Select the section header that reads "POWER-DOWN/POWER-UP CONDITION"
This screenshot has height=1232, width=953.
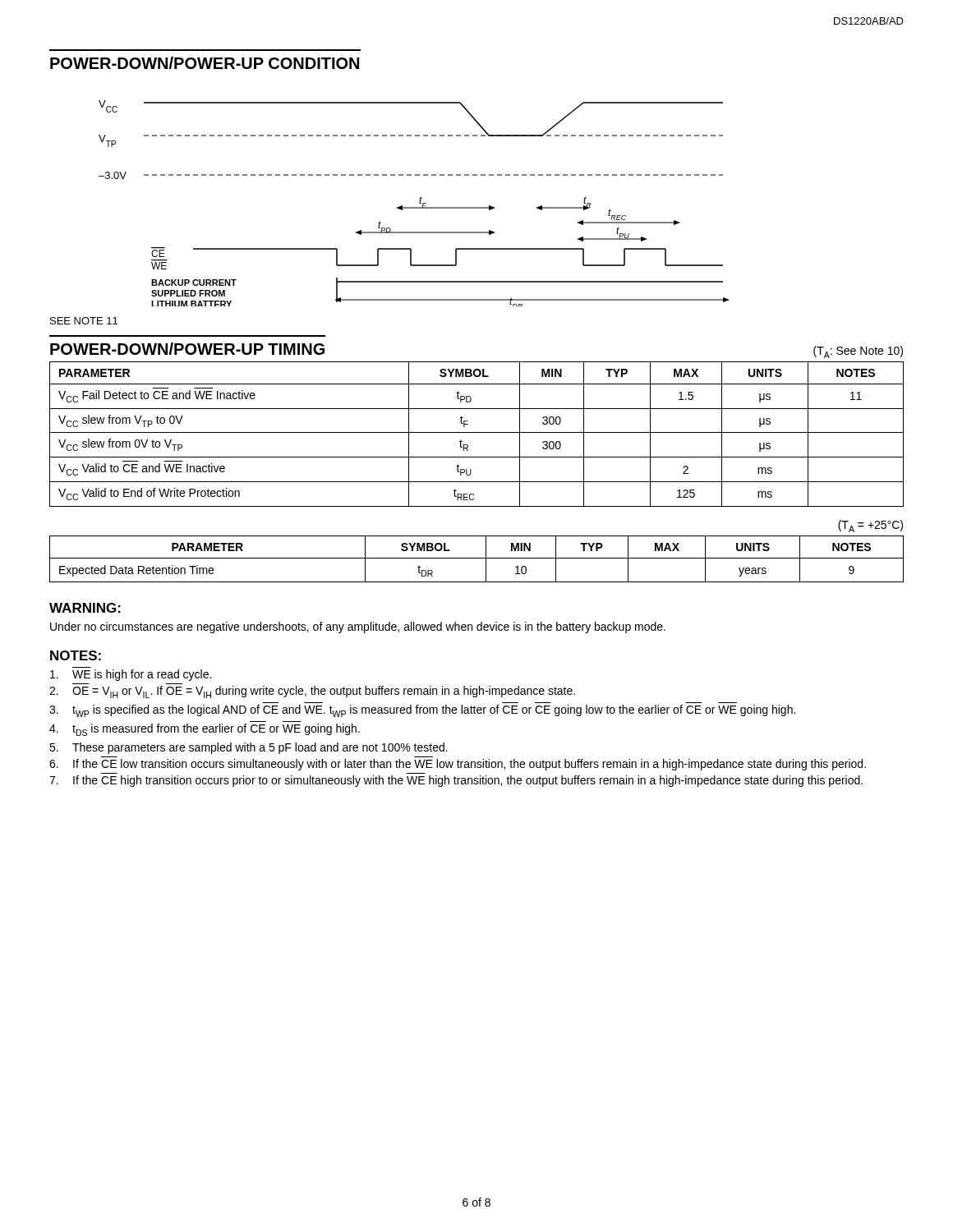tap(205, 61)
